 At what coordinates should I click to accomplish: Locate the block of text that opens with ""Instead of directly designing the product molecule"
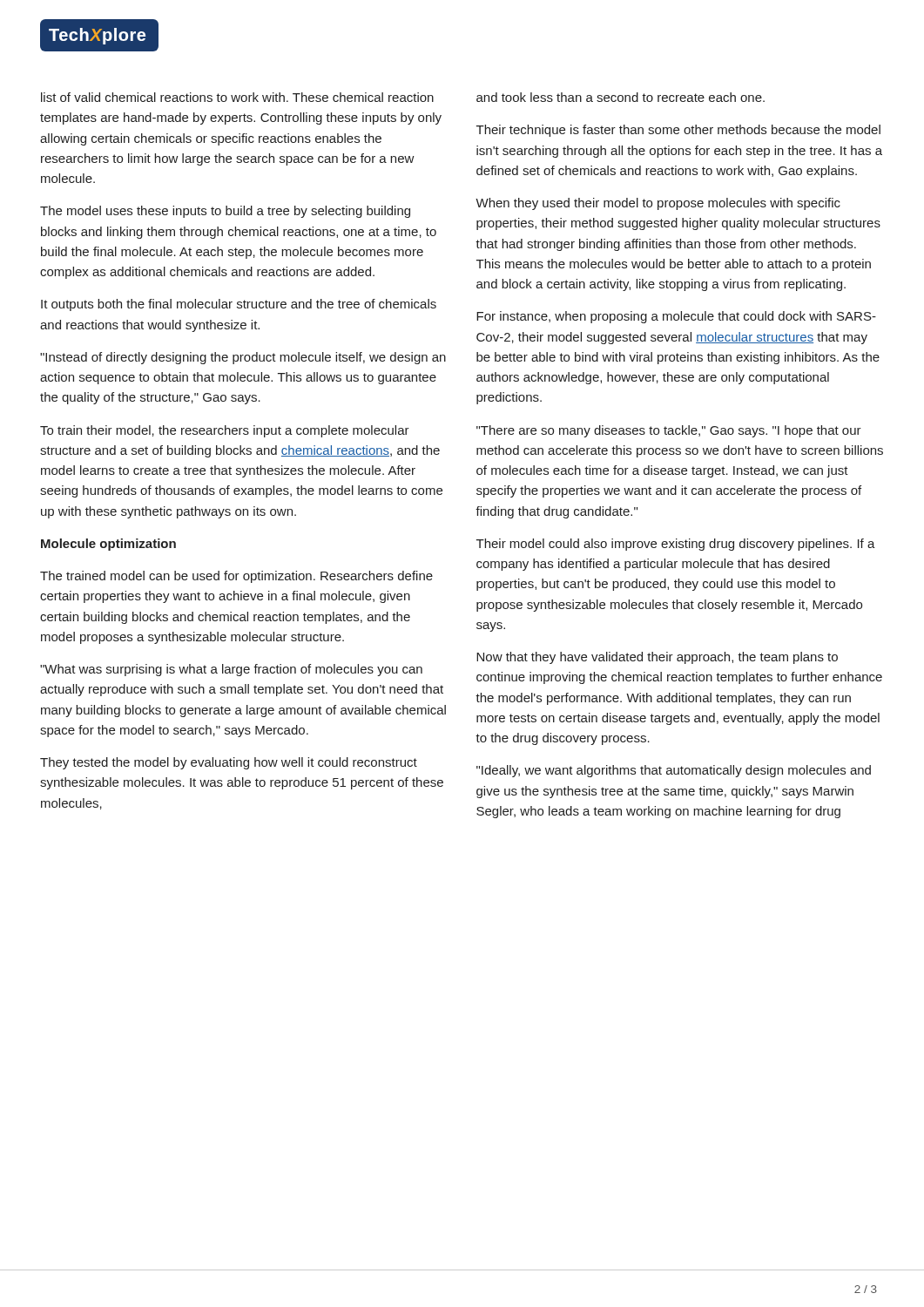tap(244, 377)
